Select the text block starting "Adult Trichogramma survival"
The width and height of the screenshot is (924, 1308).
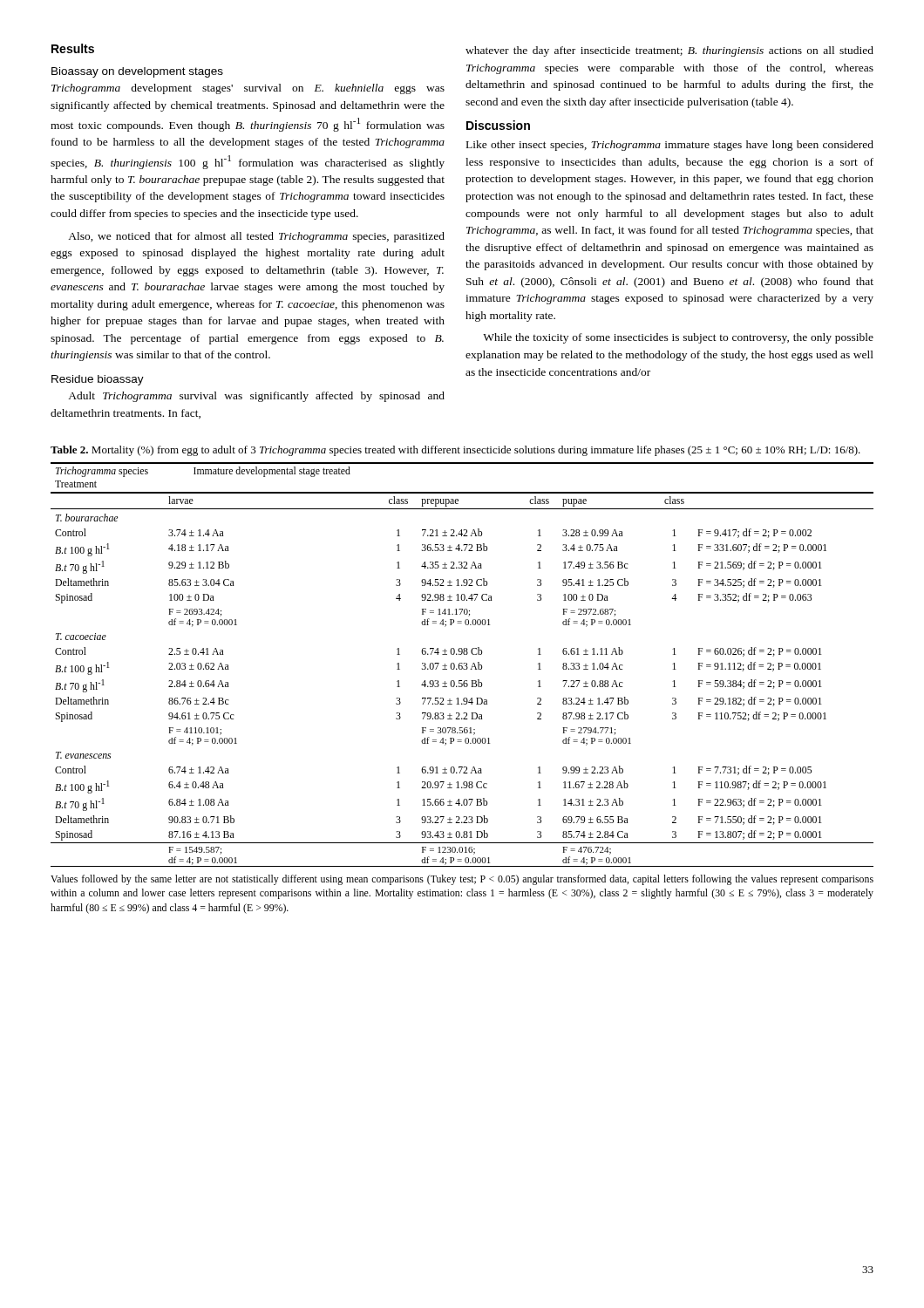tap(248, 404)
